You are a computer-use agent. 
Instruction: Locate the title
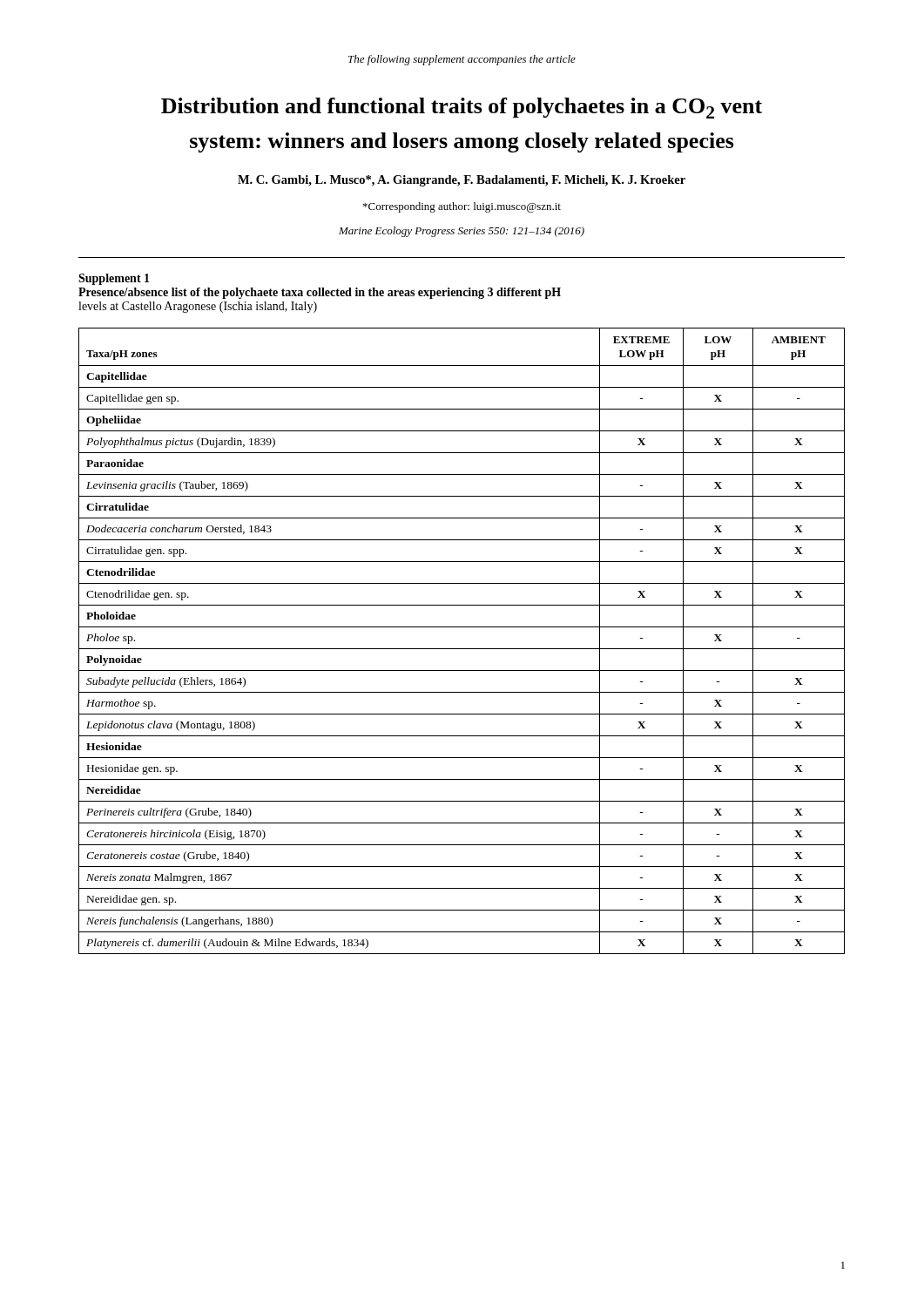(462, 123)
